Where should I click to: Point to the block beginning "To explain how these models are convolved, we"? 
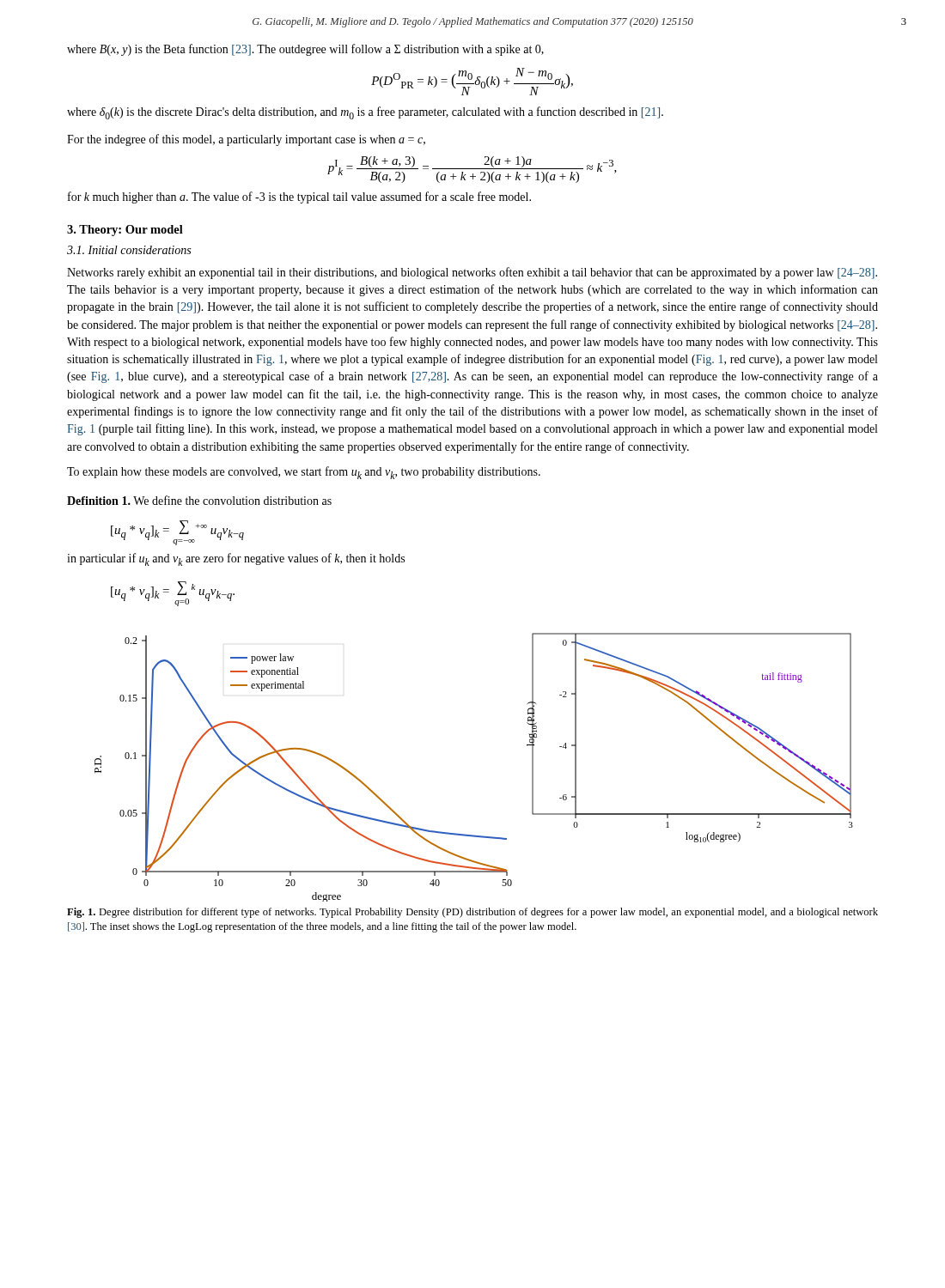tap(304, 473)
